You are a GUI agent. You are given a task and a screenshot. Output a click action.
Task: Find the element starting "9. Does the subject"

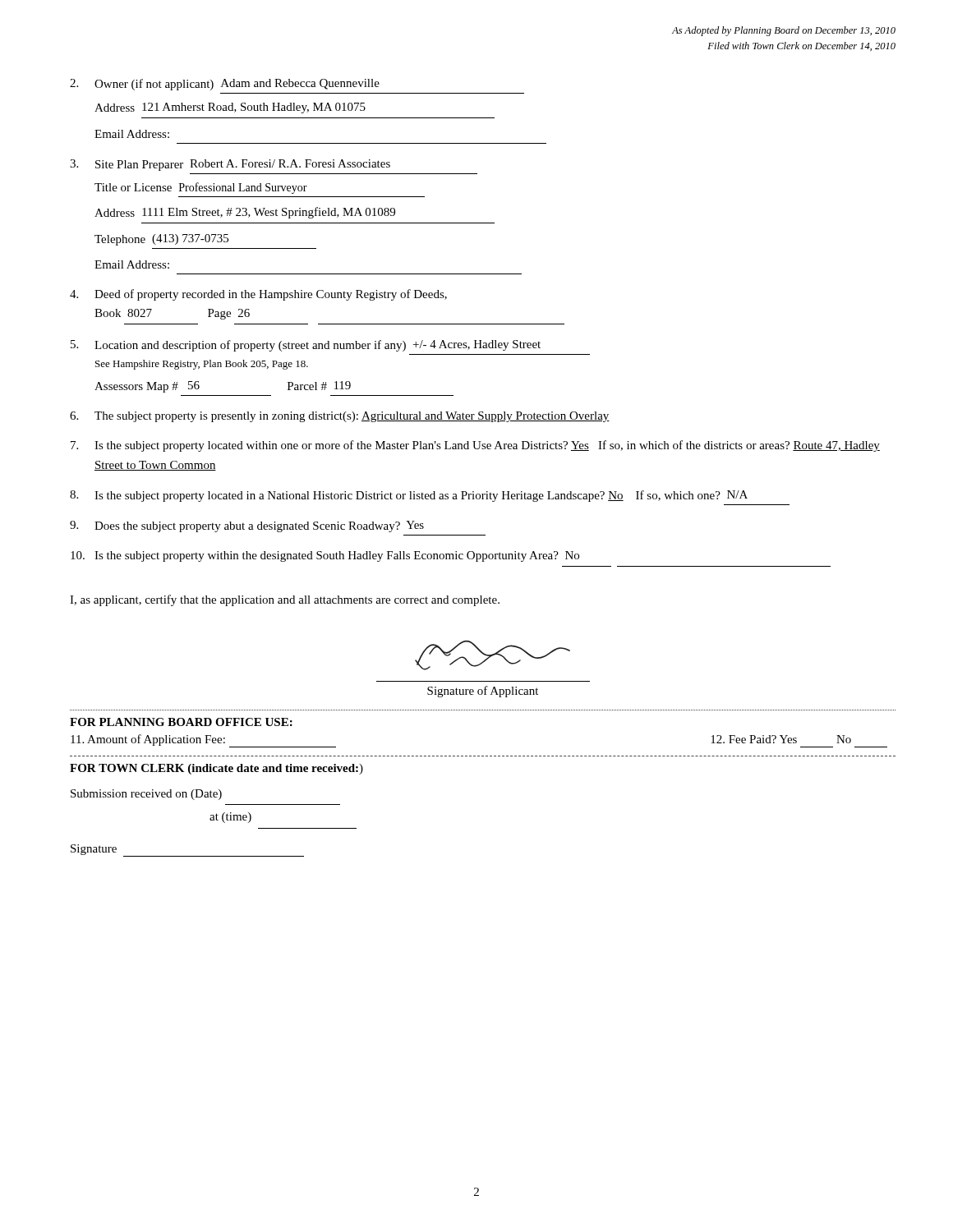(x=483, y=526)
